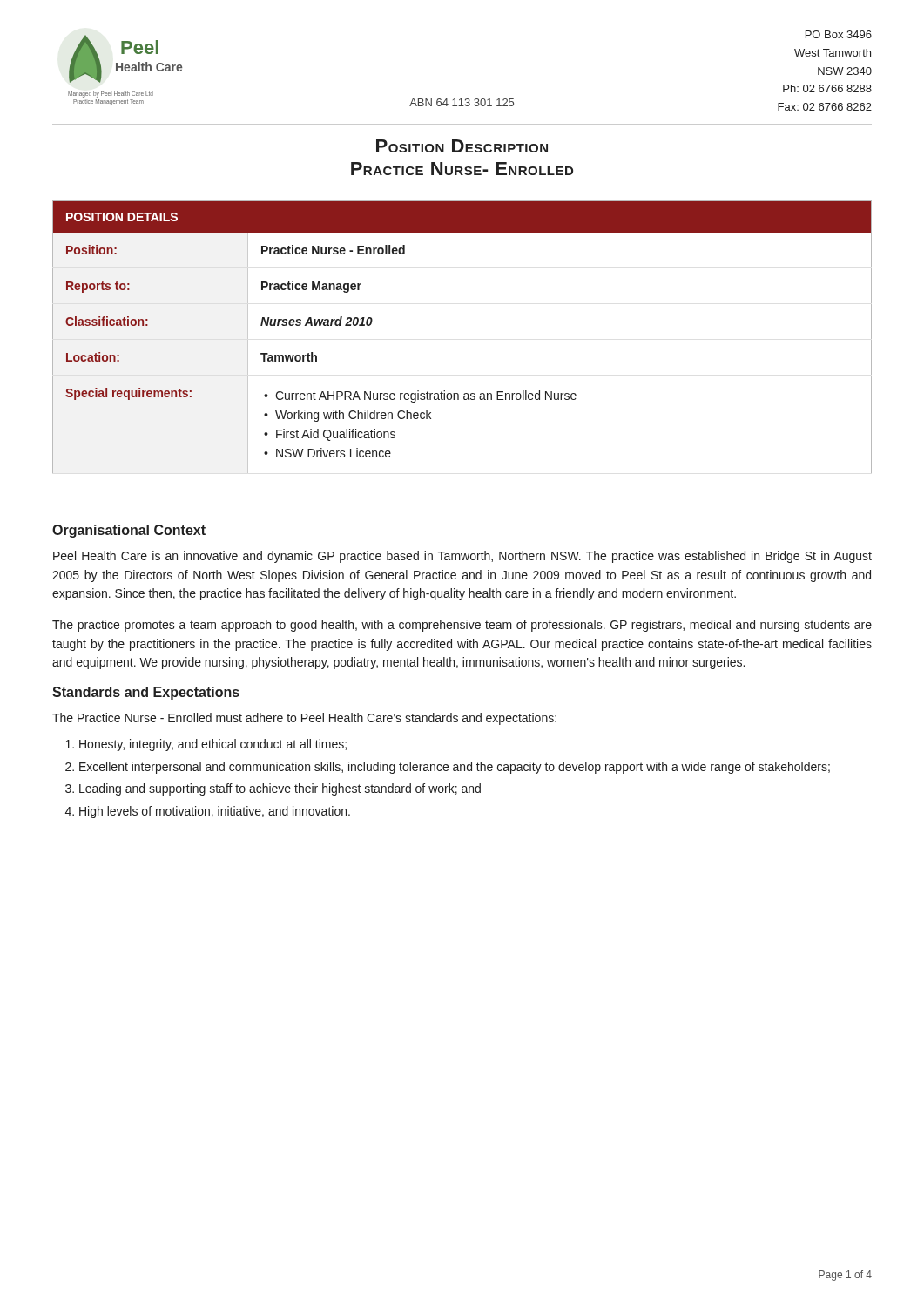
Task: Select the text block with the text "Peel Health Care is an"
Action: tap(462, 576)
